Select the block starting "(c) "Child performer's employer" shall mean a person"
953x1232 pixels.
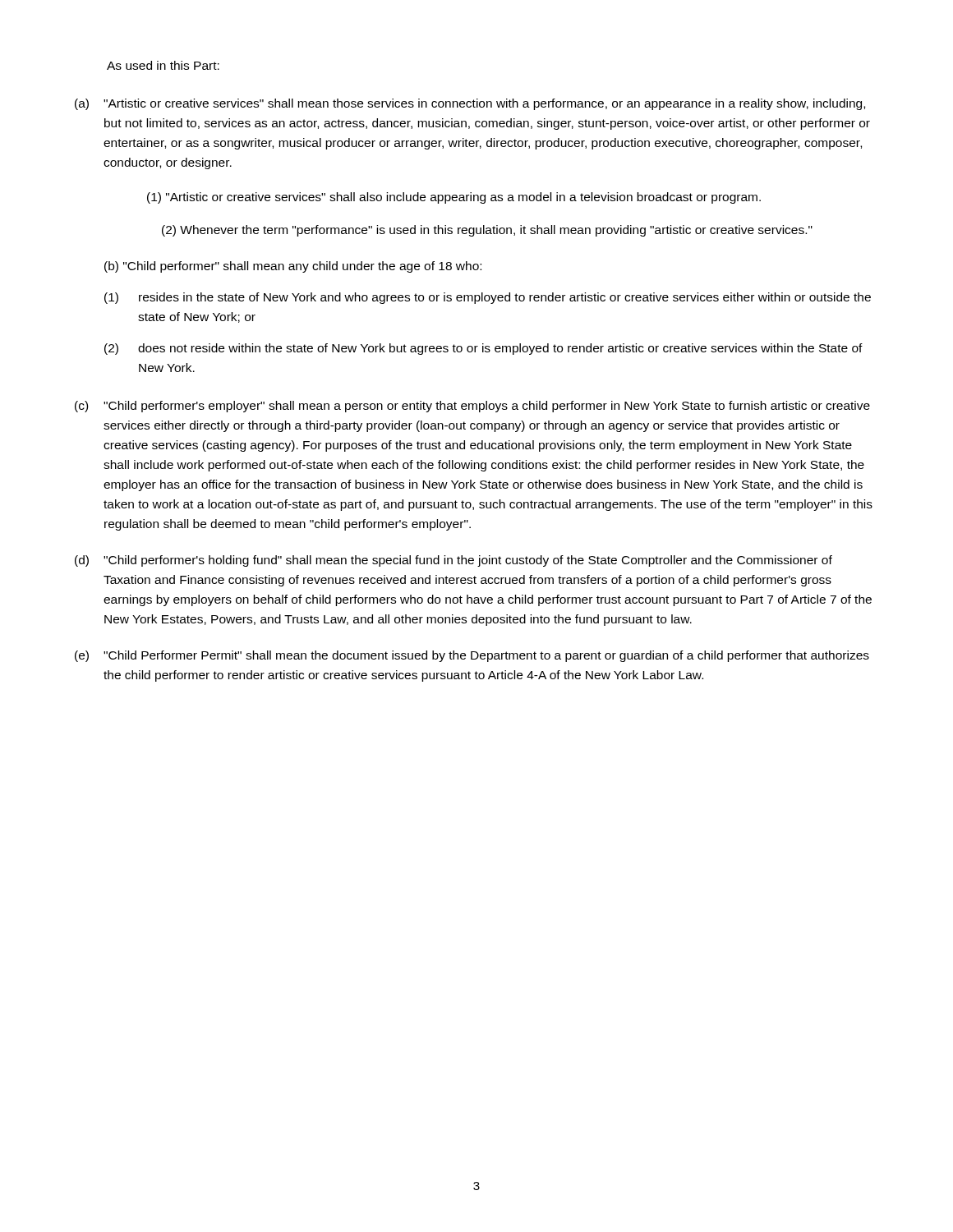pyautogui.click(x=476, y=465)
